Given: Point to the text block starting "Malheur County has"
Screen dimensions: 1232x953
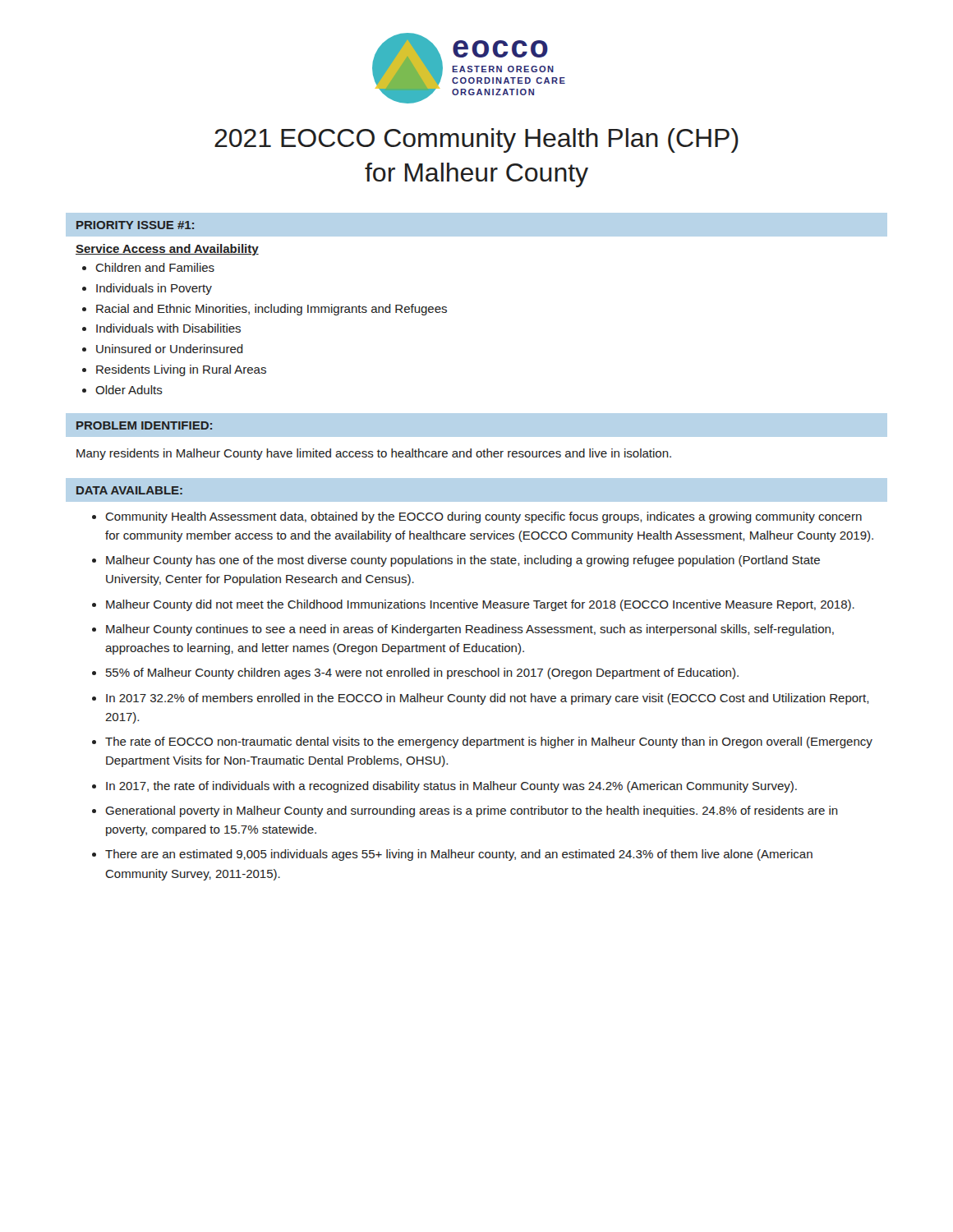Looking at the screenshot, I should [x=463, y=569].
